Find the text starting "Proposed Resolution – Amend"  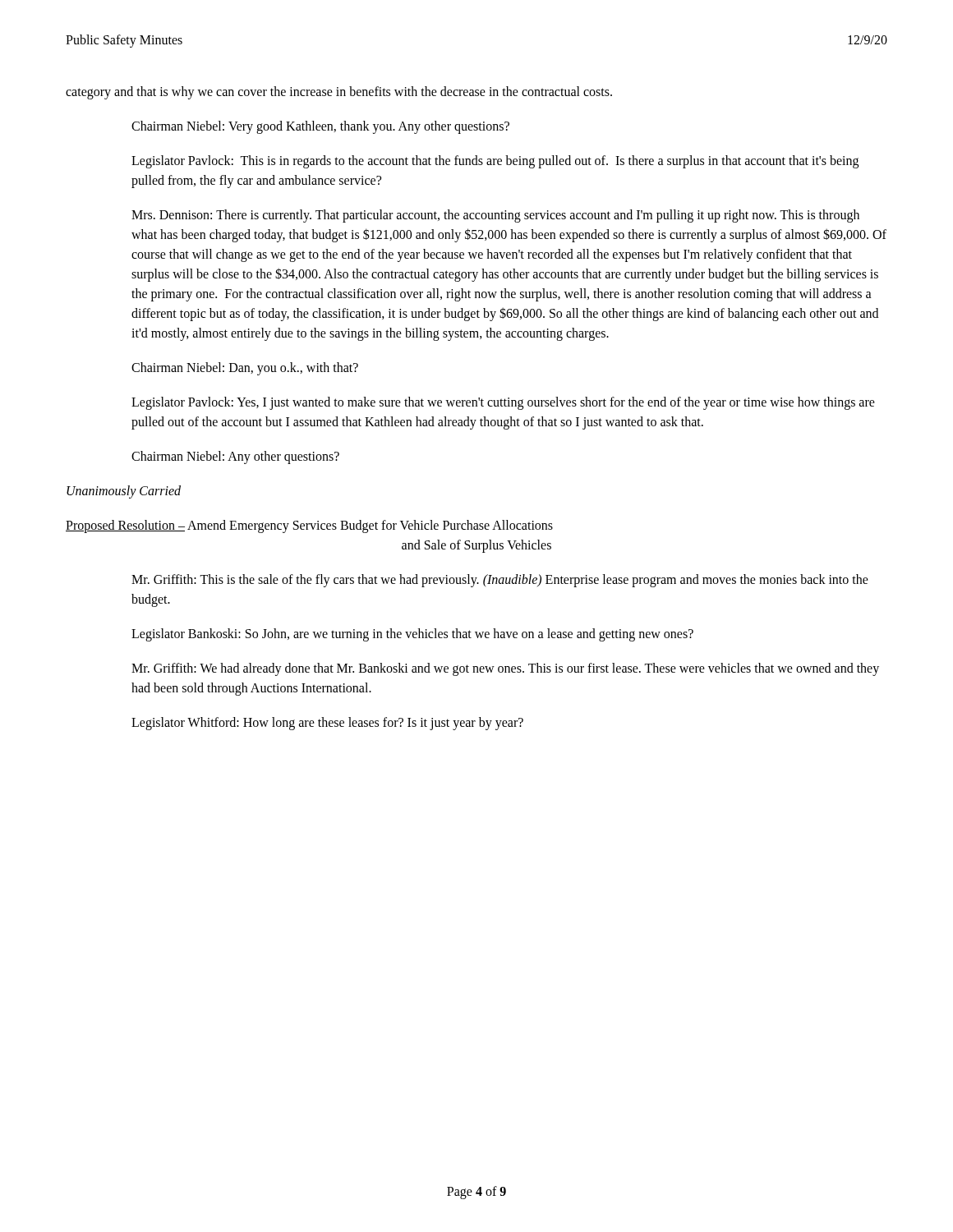476,537
